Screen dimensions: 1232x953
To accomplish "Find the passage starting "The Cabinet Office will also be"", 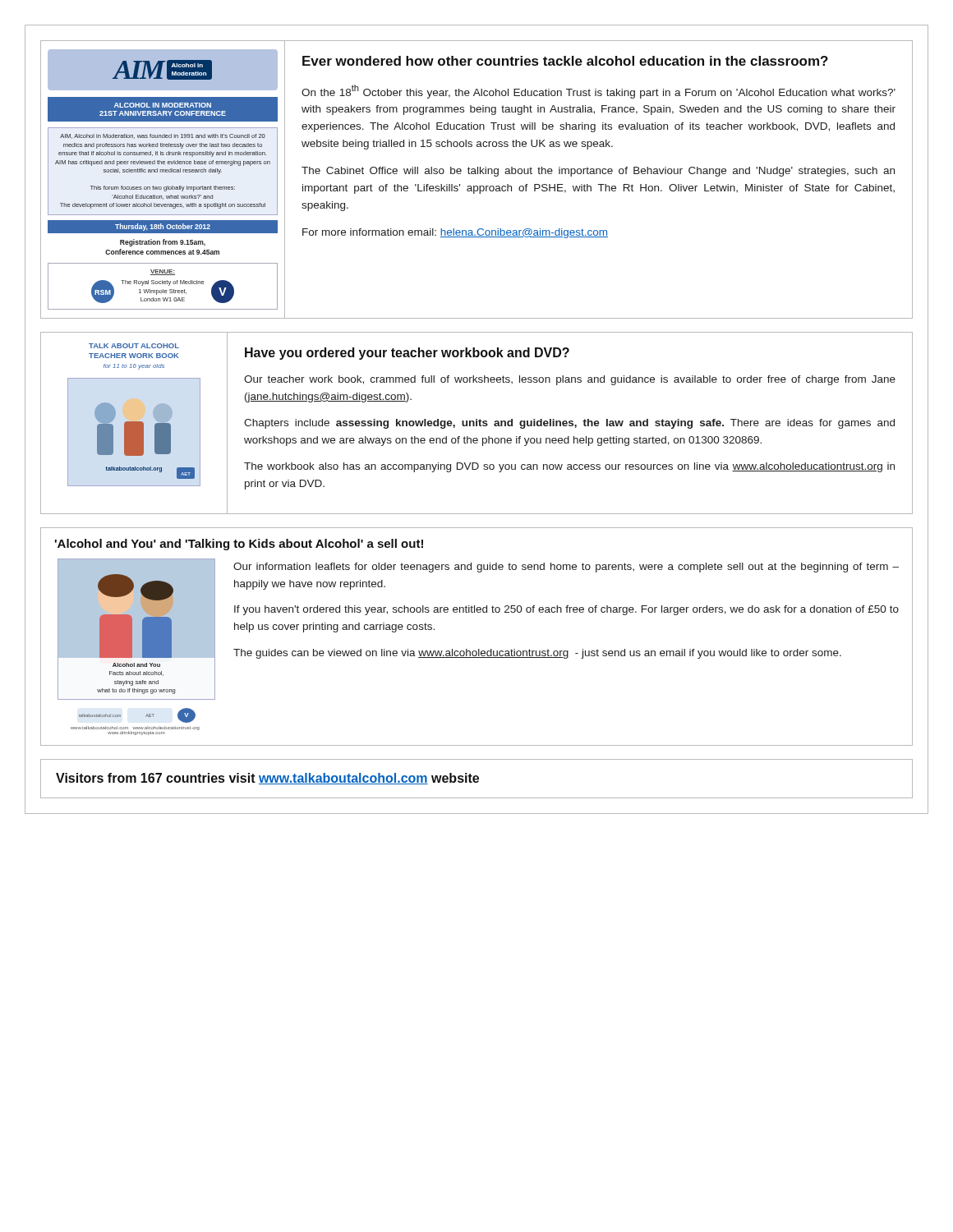I will (x=599, y=188).
